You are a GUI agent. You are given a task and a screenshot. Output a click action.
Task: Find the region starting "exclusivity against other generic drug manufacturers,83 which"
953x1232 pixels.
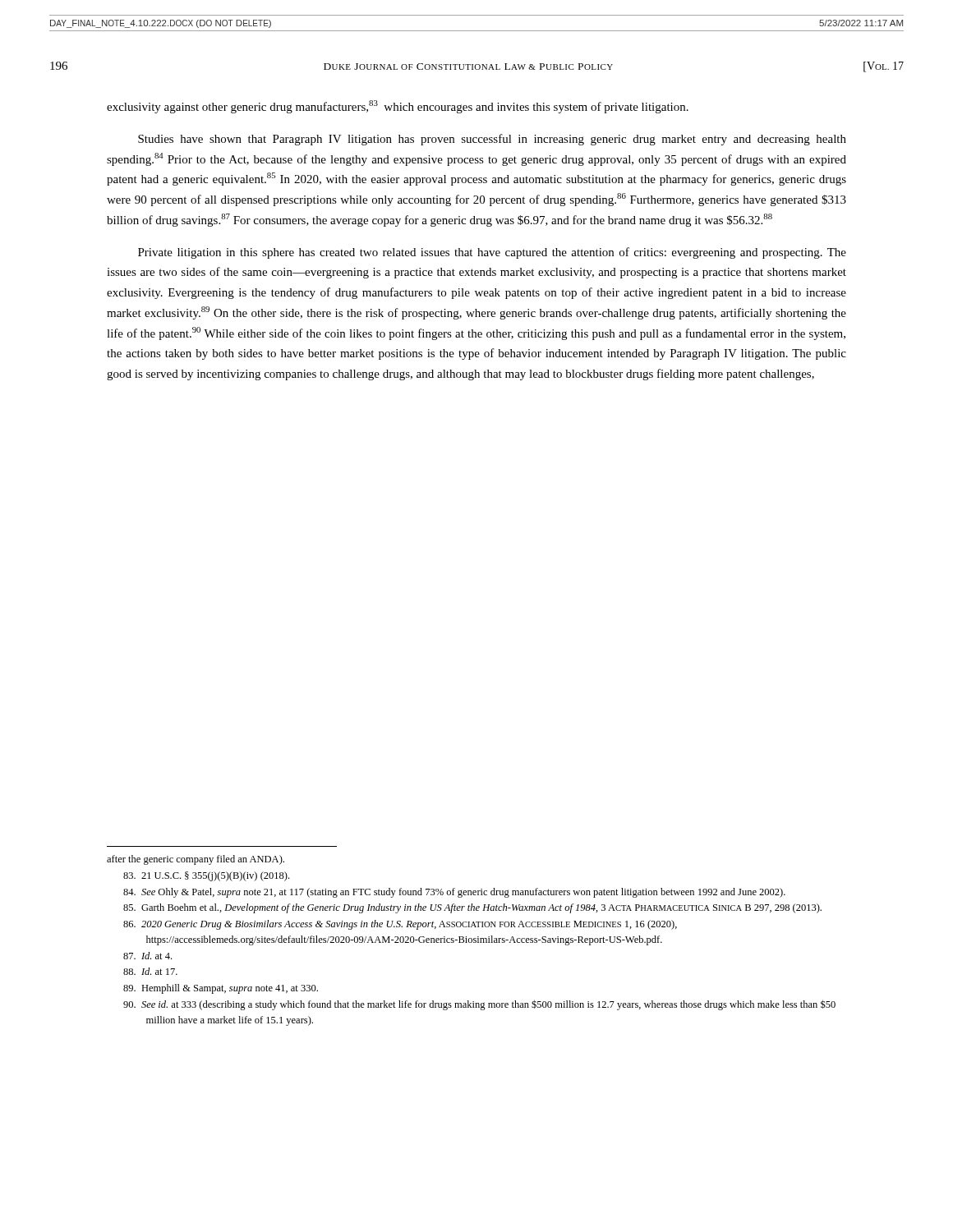(476, 107)
